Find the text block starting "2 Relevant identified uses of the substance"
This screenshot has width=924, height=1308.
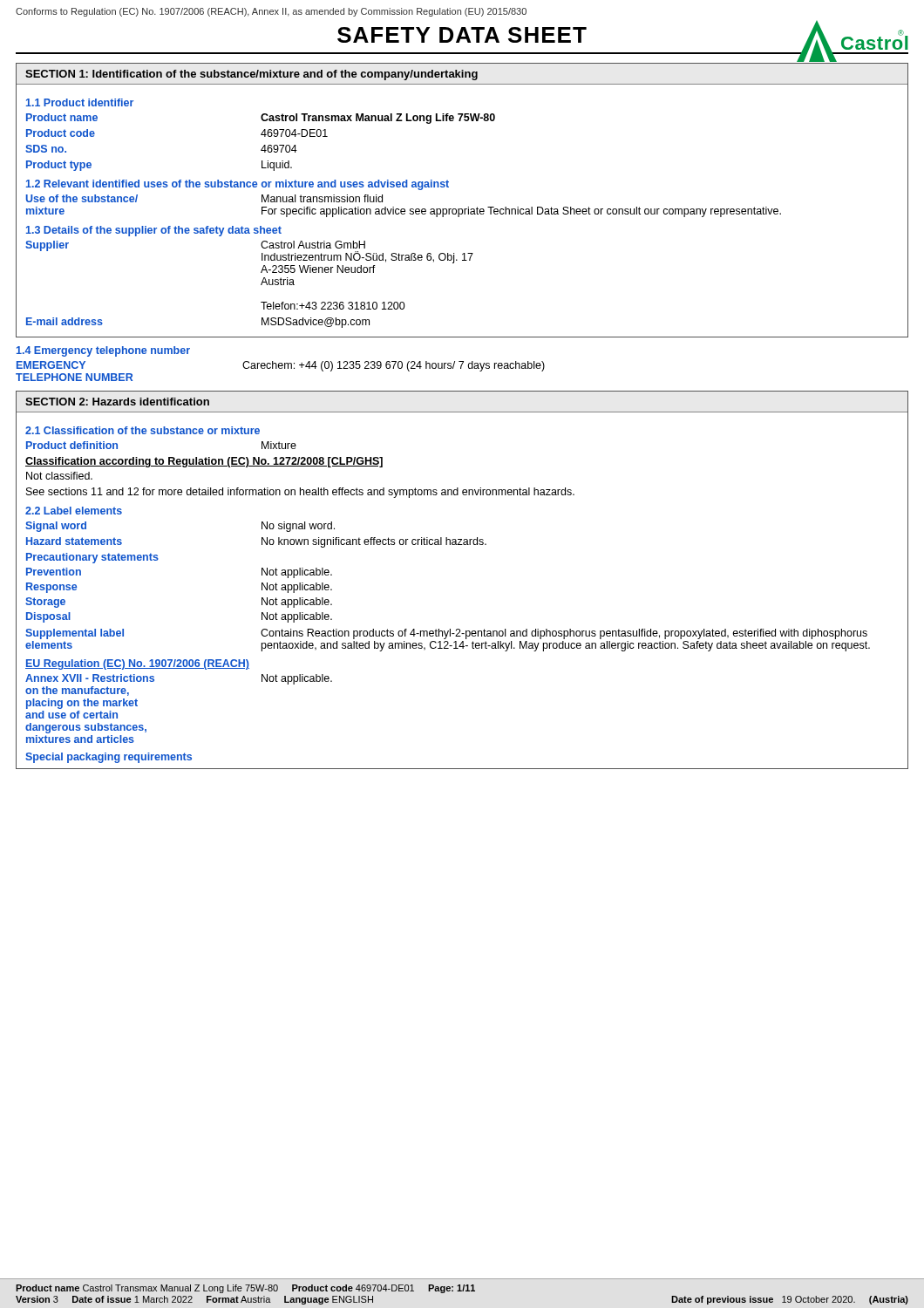point(237,184)
